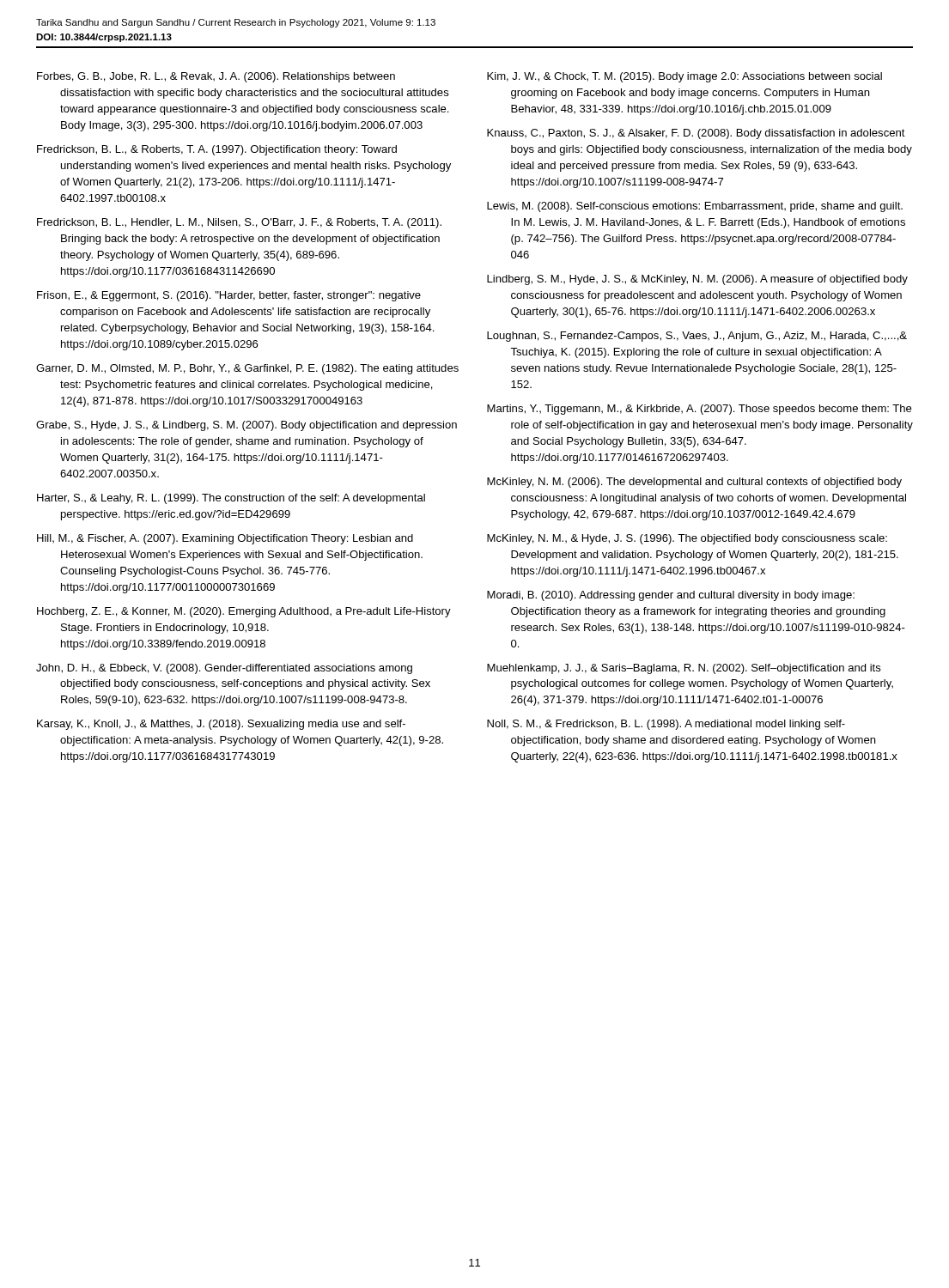Find the block on this page that starts "Hill, M., & Fischer, A. (2007)."
This screenshot has width=949, height=1288.
(x=230, y=562)
